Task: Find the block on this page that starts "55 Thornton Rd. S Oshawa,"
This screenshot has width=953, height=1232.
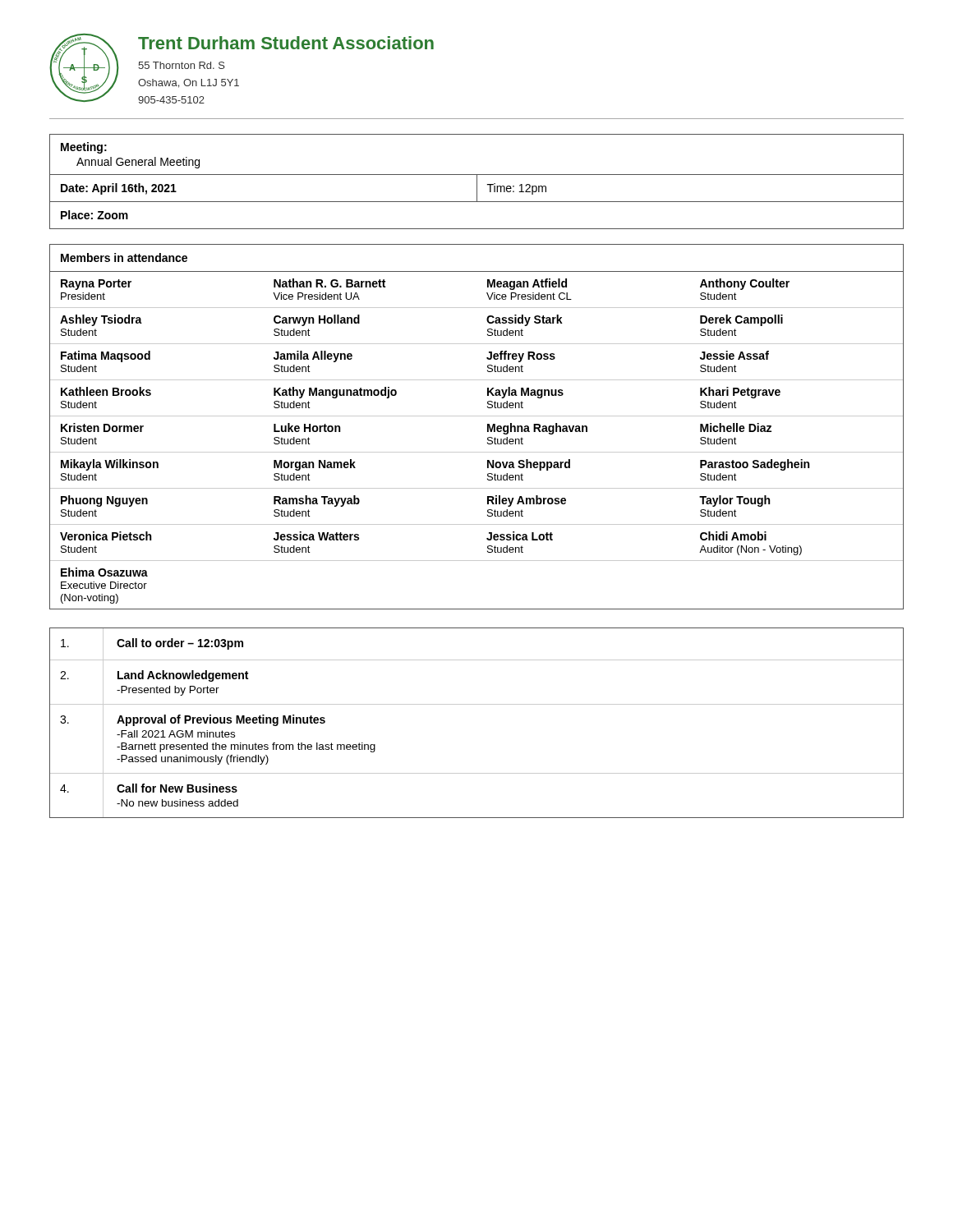Action: 189,82
